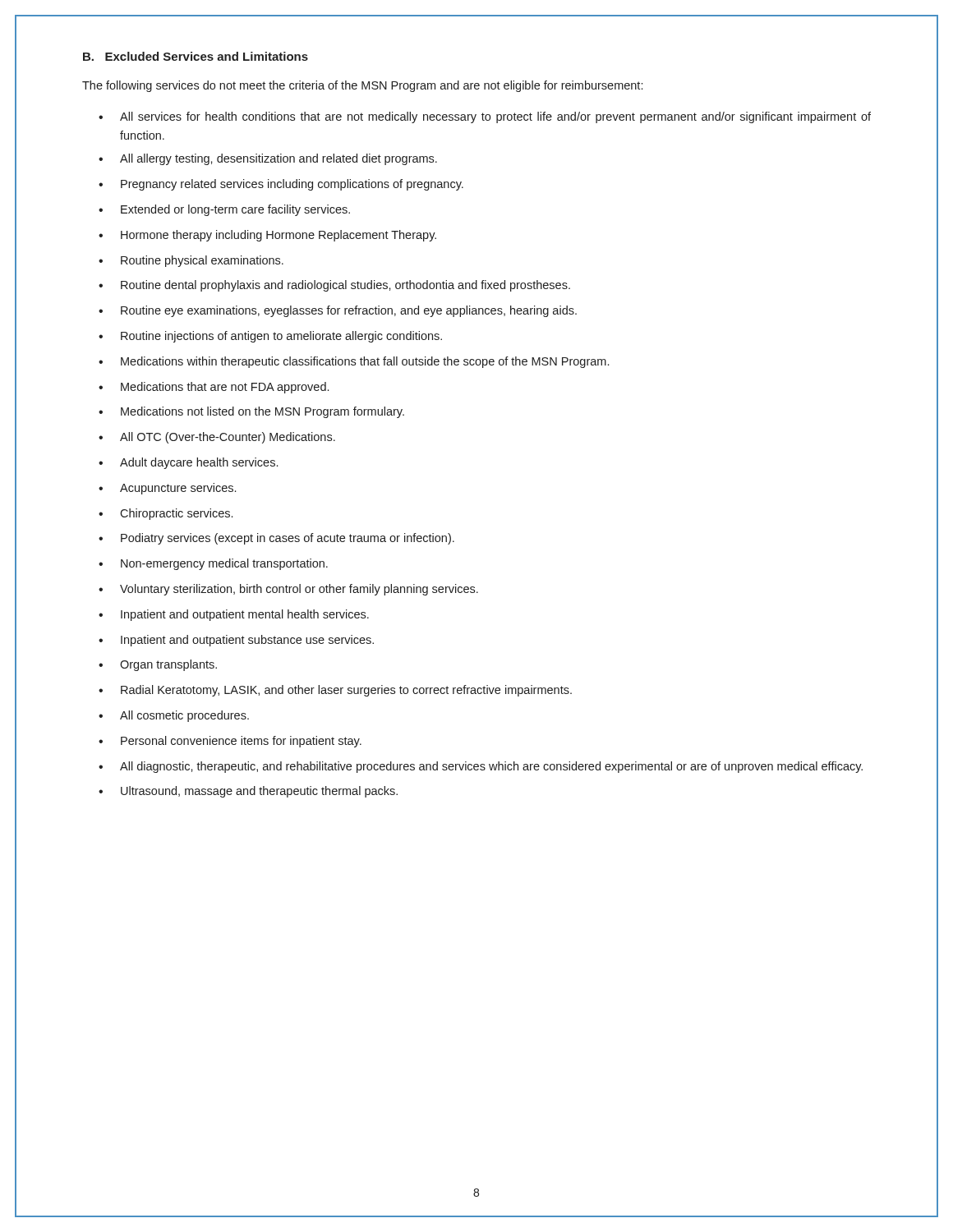Select the list item that says "• Pregnancy related services"
Viewport: 953px width, 1232px height.
[x=281, y=185]
